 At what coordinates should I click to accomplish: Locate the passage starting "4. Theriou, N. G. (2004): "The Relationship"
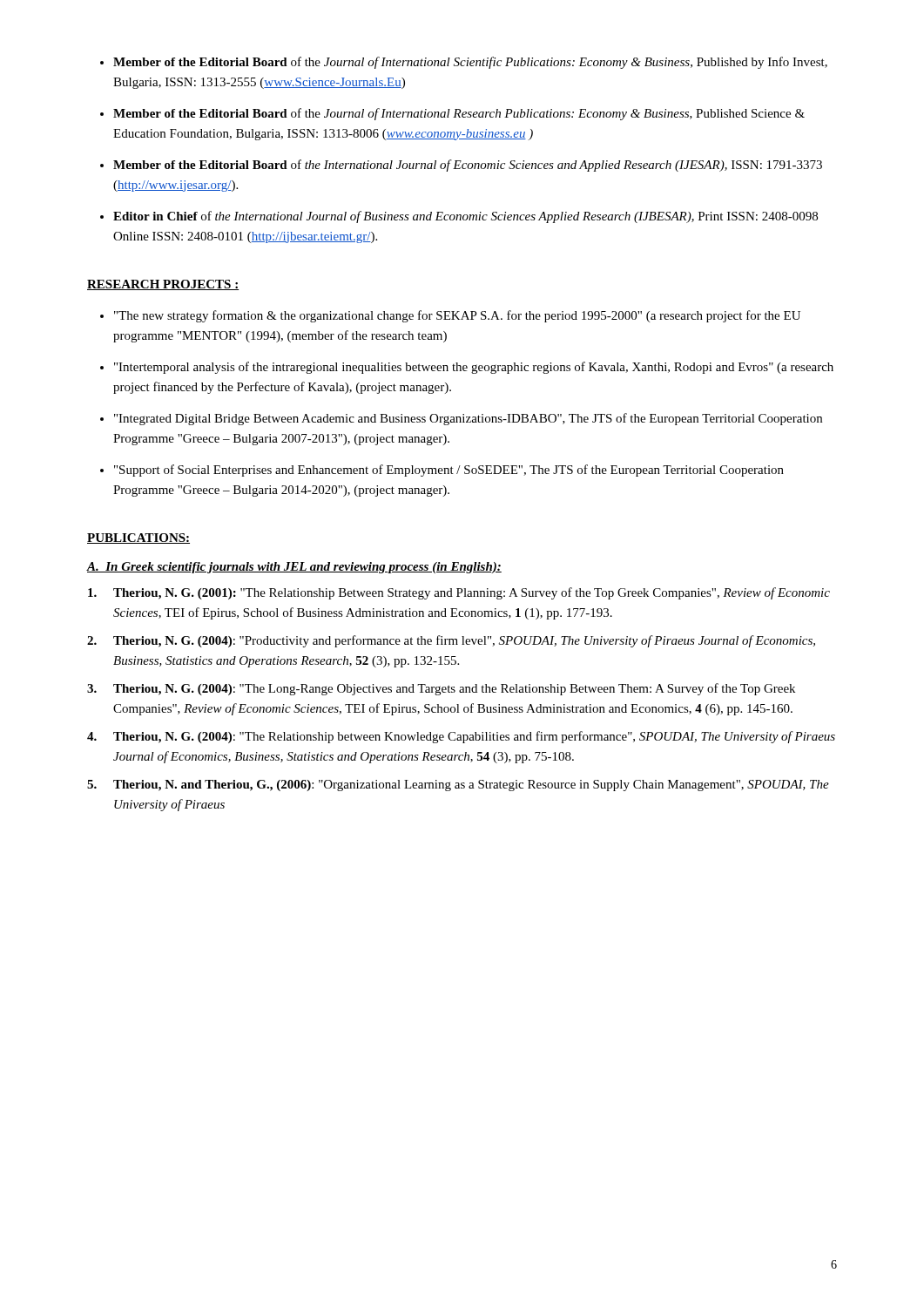pos(462,746)
